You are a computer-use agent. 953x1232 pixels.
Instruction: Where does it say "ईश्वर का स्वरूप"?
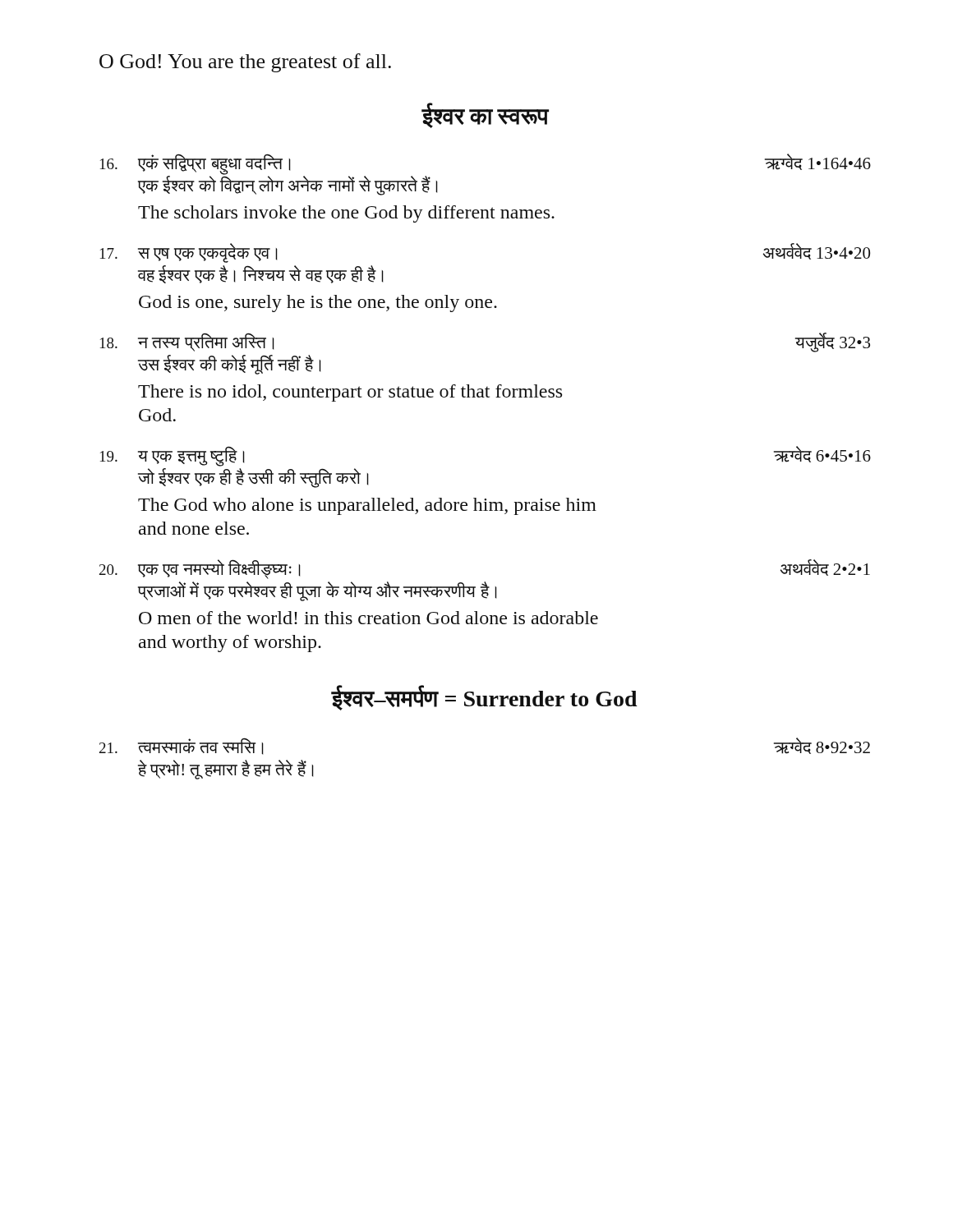485,116
